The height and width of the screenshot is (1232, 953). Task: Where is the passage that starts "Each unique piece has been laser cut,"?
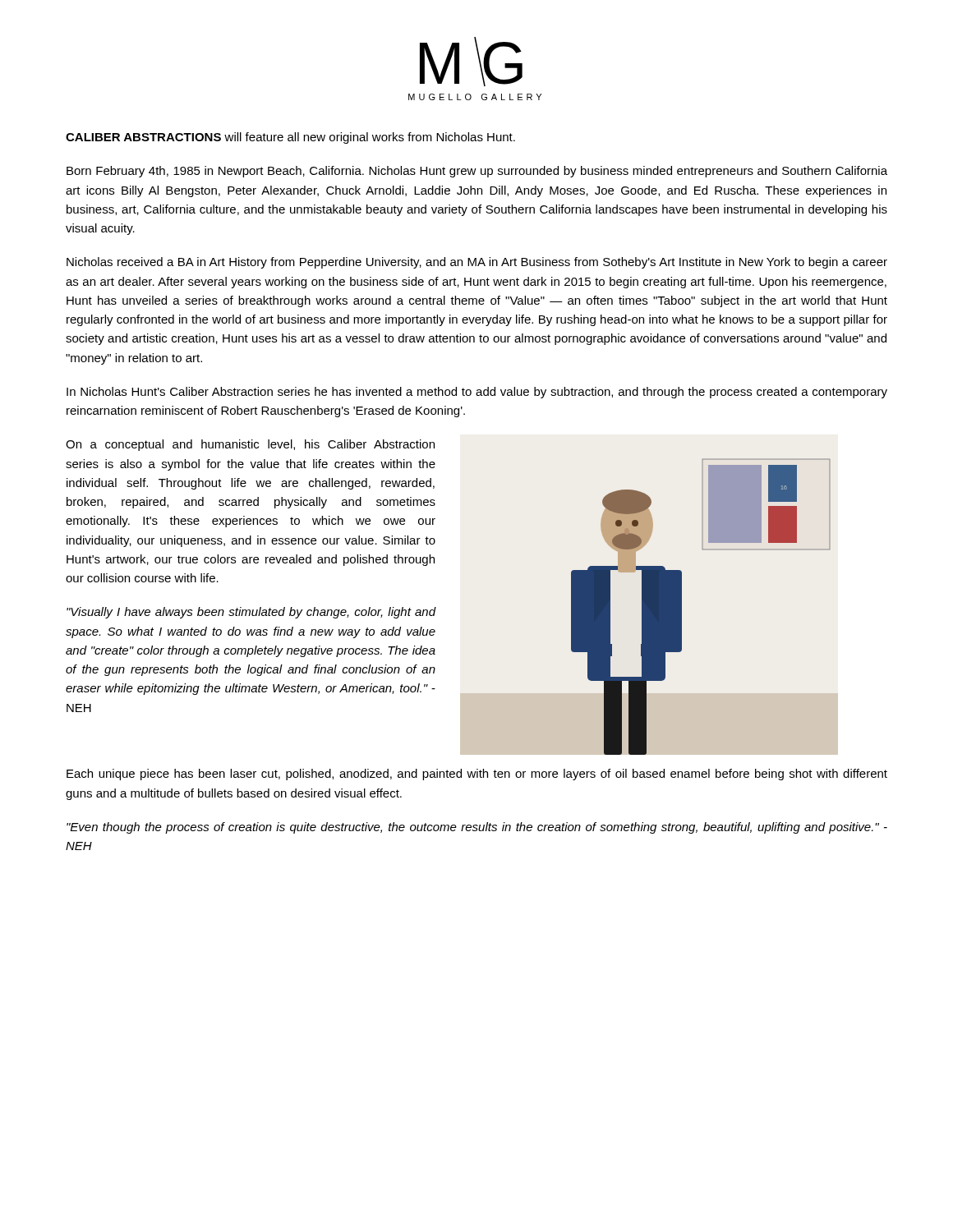(x=476, y=783)
